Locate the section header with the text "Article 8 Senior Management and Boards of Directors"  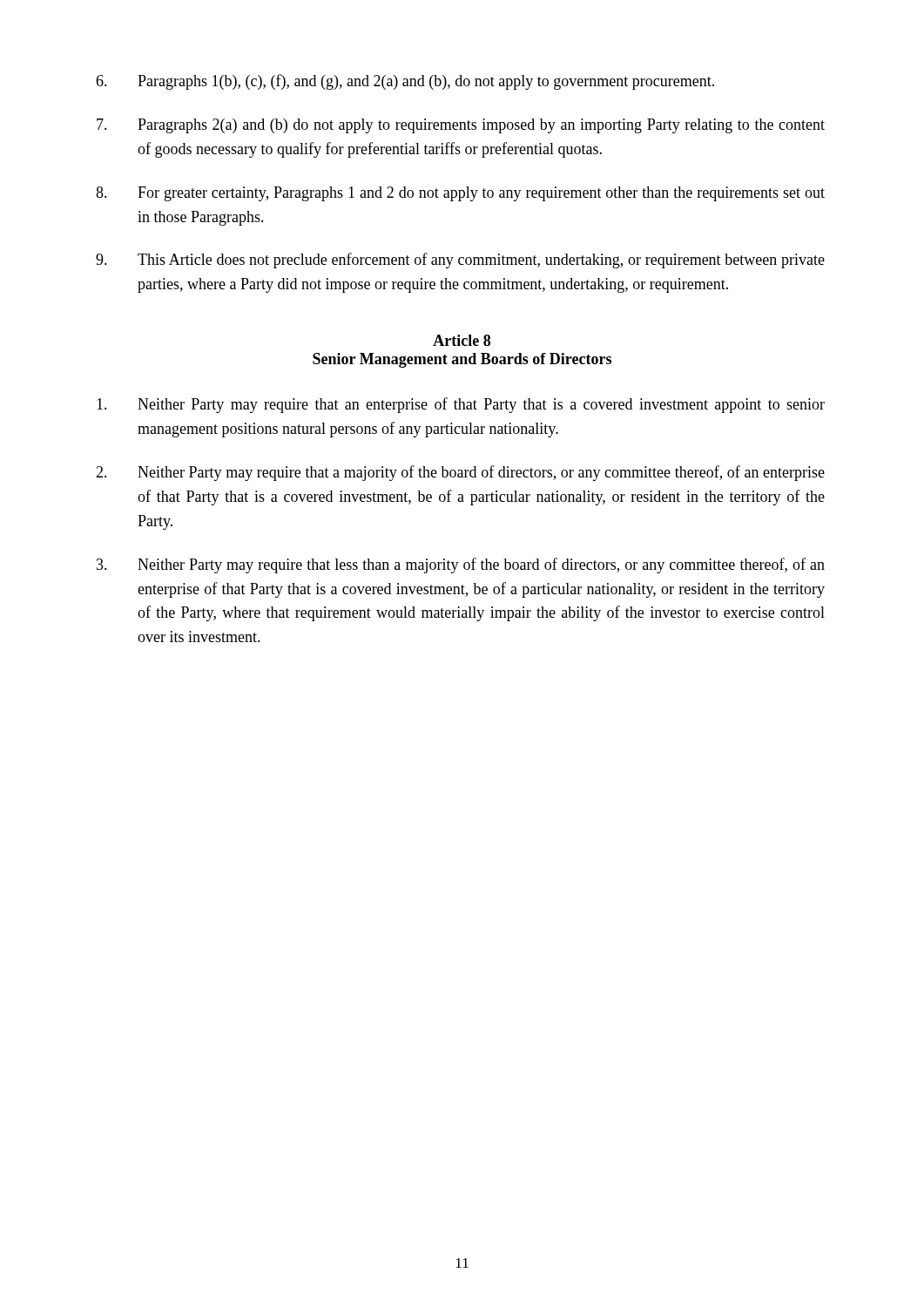[x=462, y=351]
